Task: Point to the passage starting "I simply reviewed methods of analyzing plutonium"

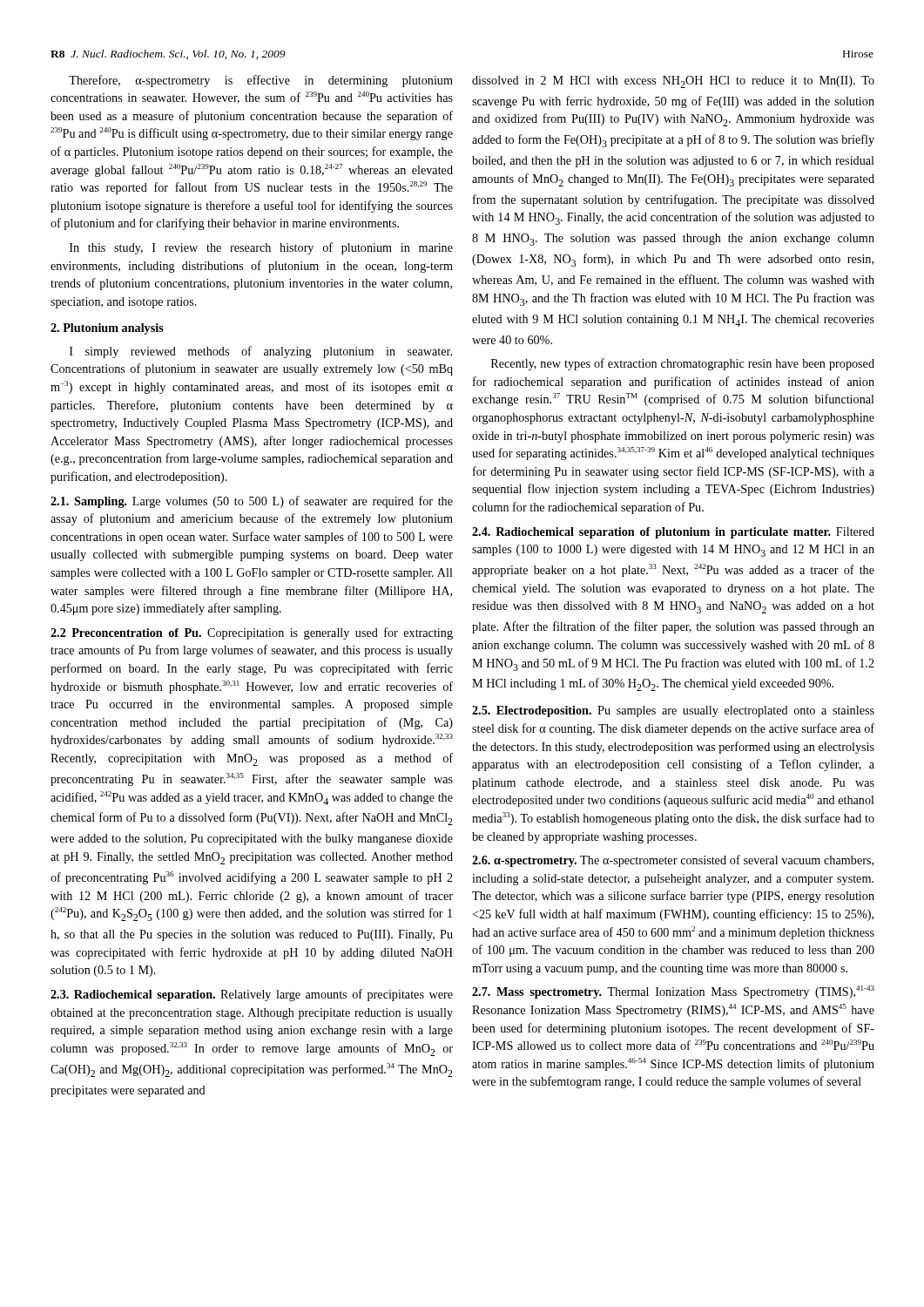Action: [252, 414]
